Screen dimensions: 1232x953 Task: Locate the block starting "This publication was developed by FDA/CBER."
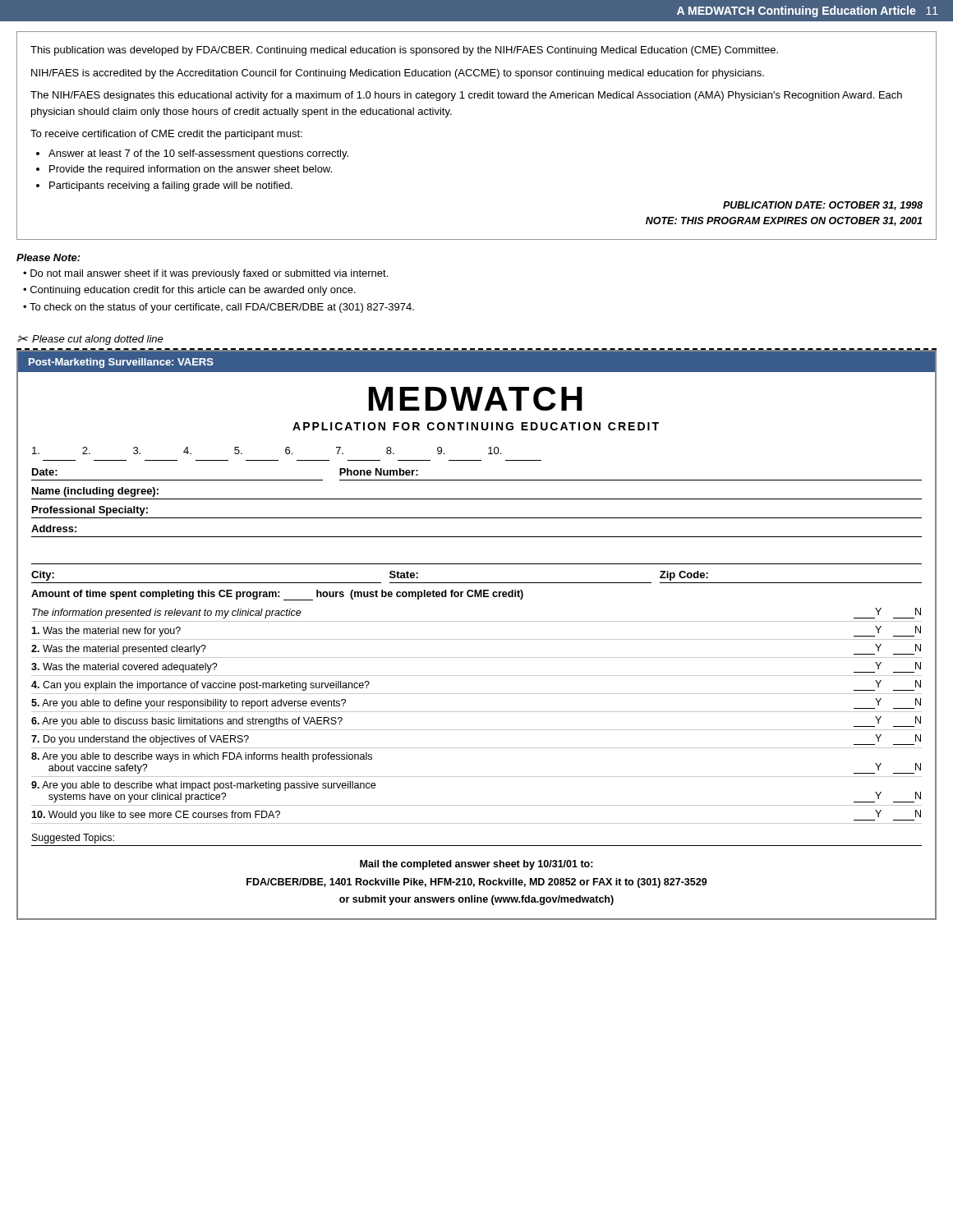click(404, 51)
